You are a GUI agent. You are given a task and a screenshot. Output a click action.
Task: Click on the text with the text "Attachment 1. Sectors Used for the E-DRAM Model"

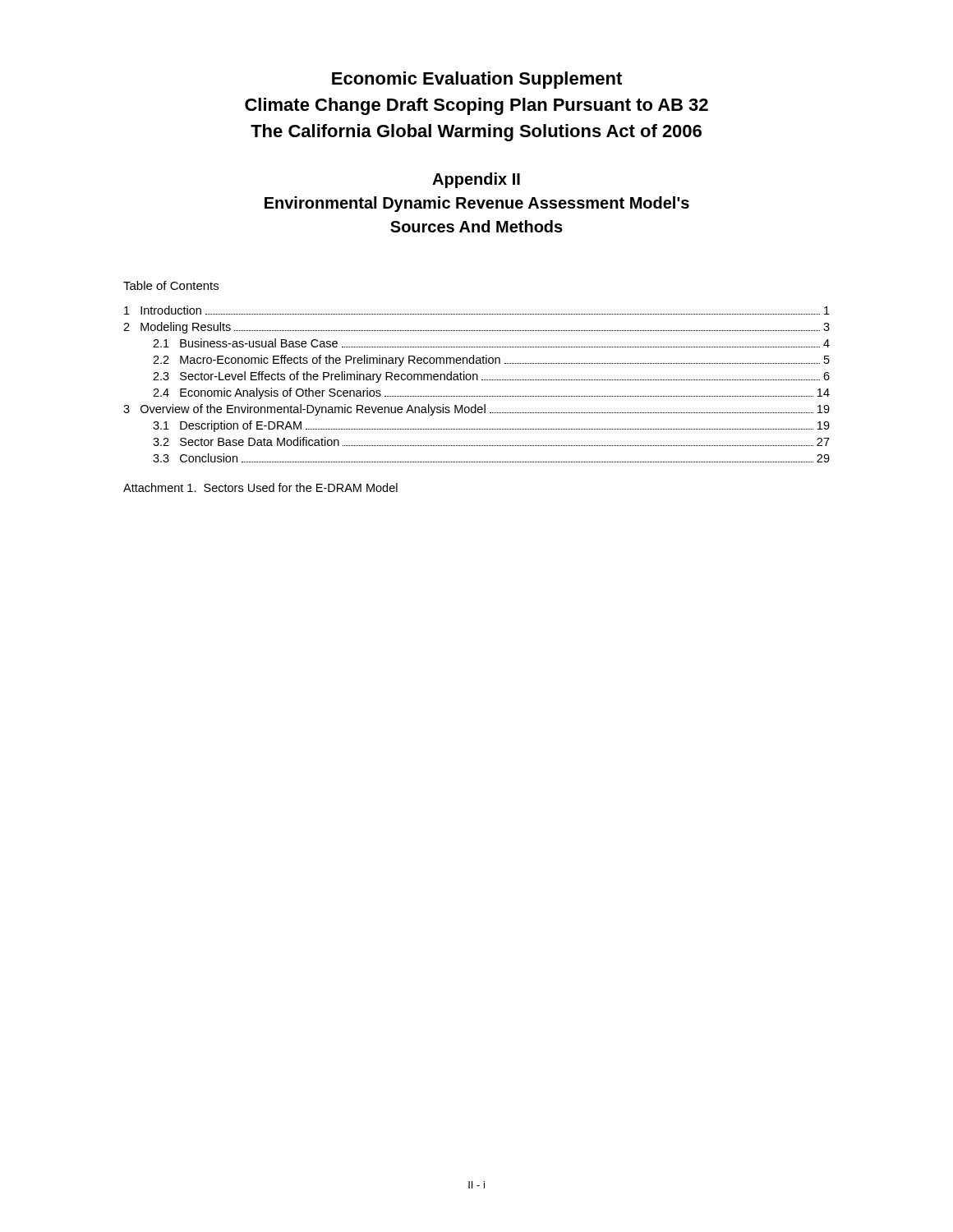(261, 488)
